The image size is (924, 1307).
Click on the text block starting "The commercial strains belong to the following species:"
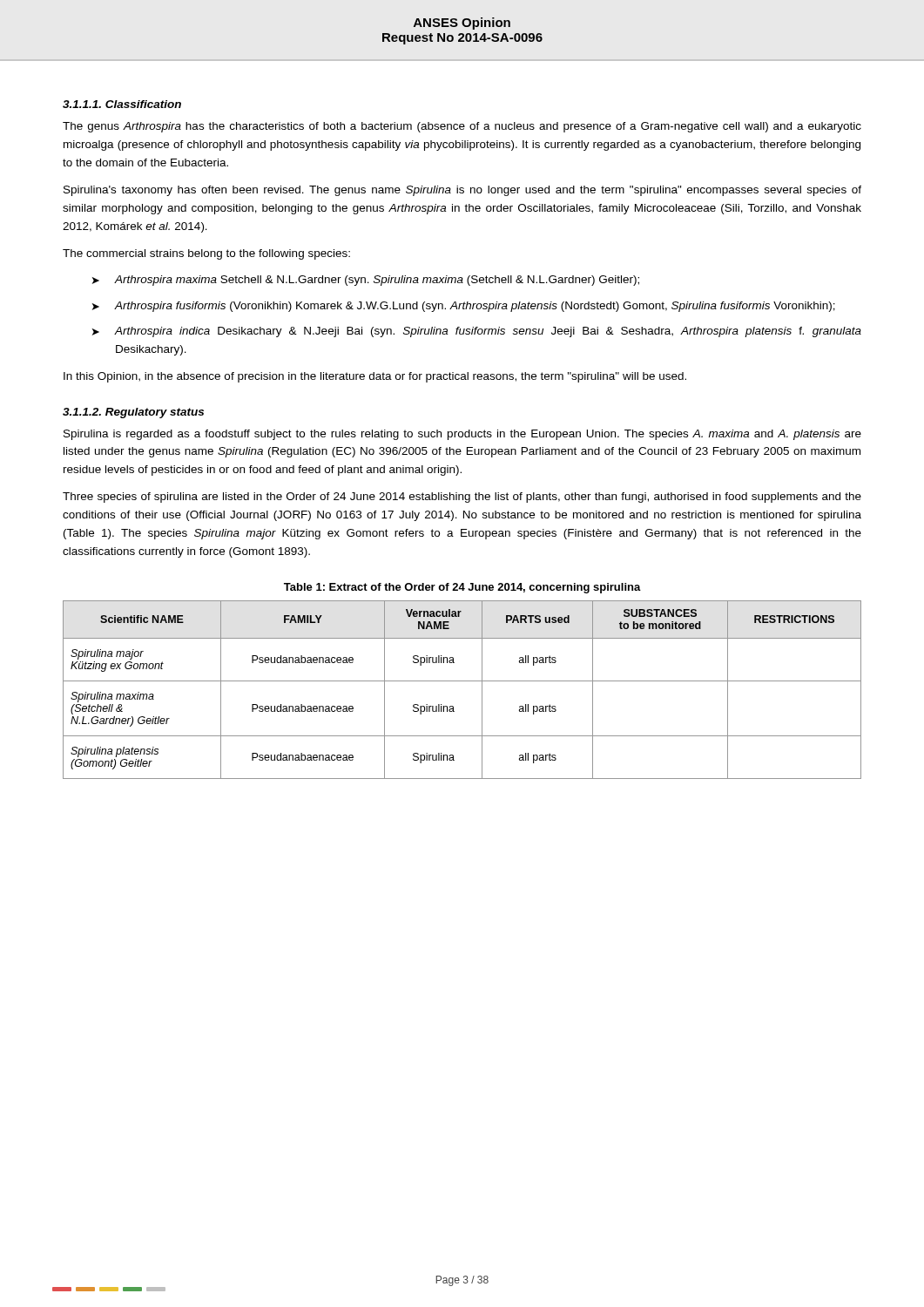207,253
